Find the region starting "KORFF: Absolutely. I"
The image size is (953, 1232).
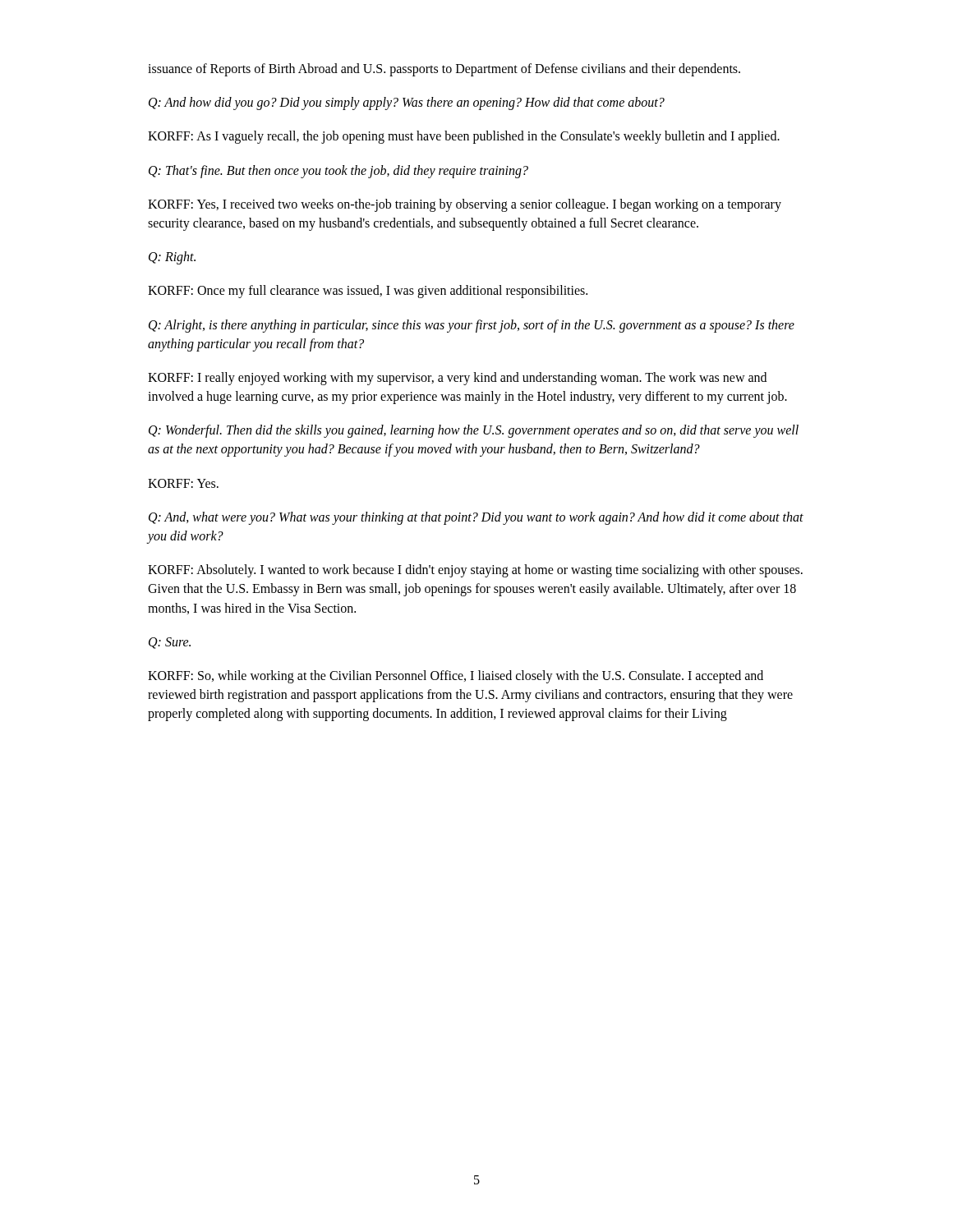point(476,589)
